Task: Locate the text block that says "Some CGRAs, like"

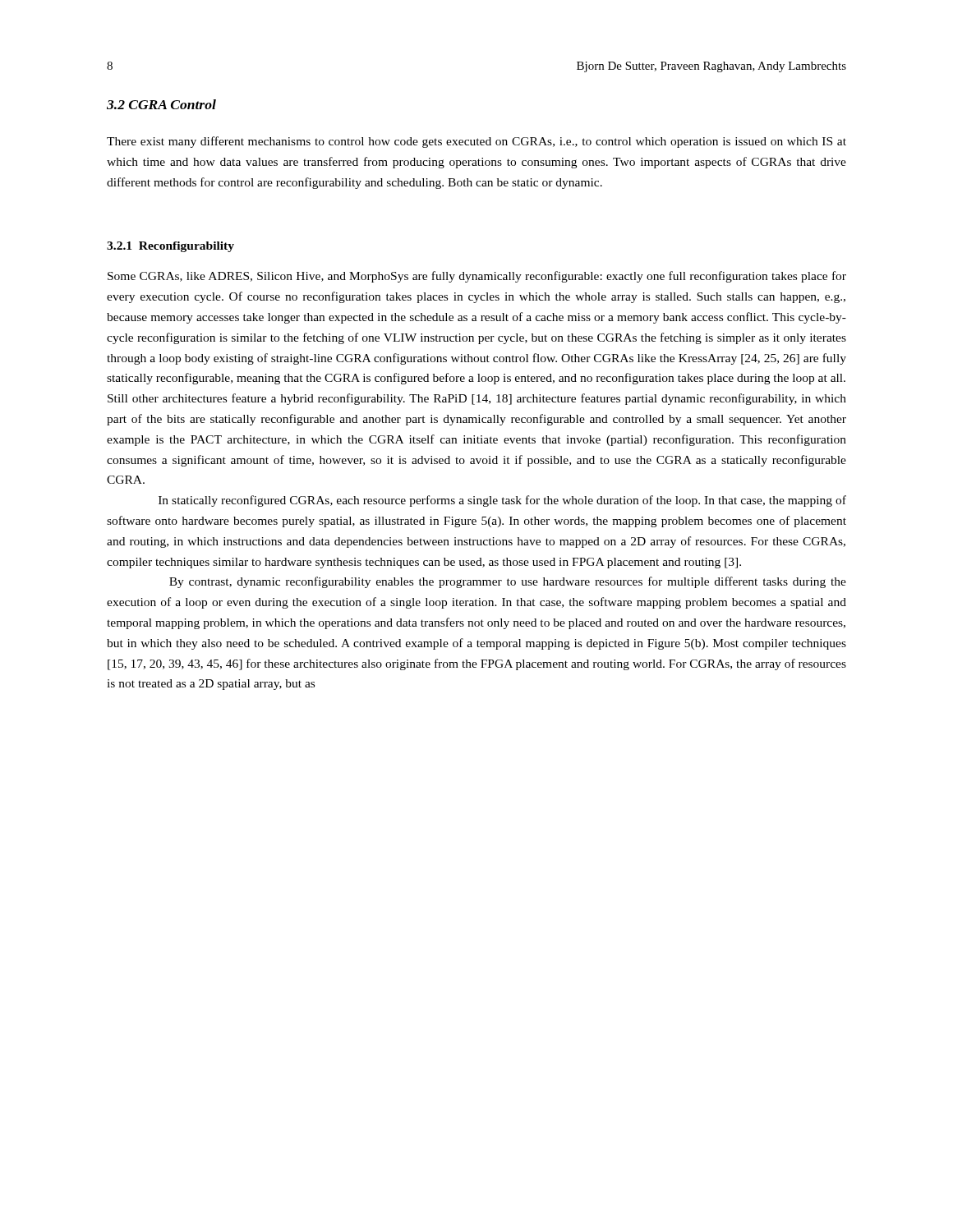Action: (x=476, y=378)
